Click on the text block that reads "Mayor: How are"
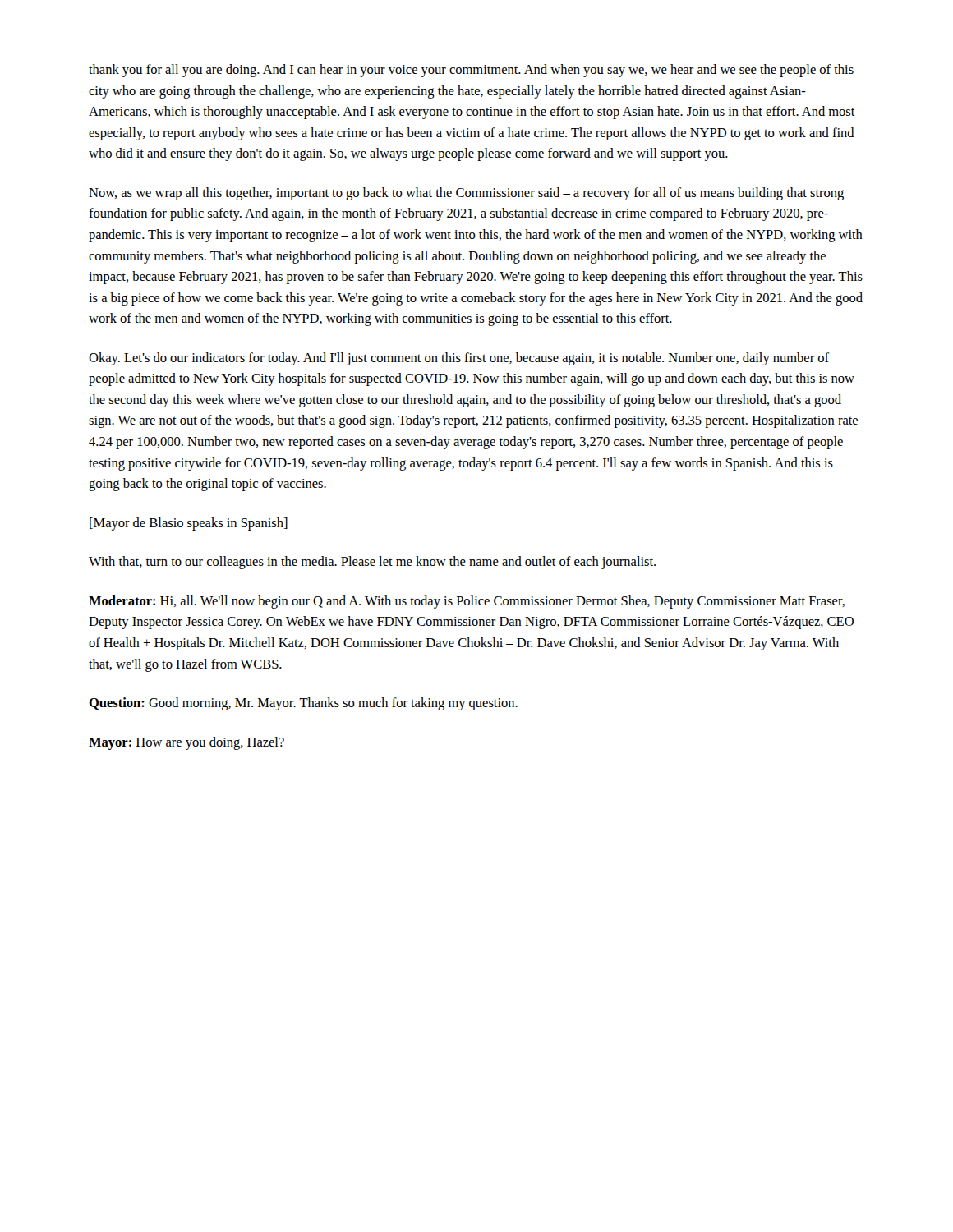953x1232 pixels. (x=187, y=742)
